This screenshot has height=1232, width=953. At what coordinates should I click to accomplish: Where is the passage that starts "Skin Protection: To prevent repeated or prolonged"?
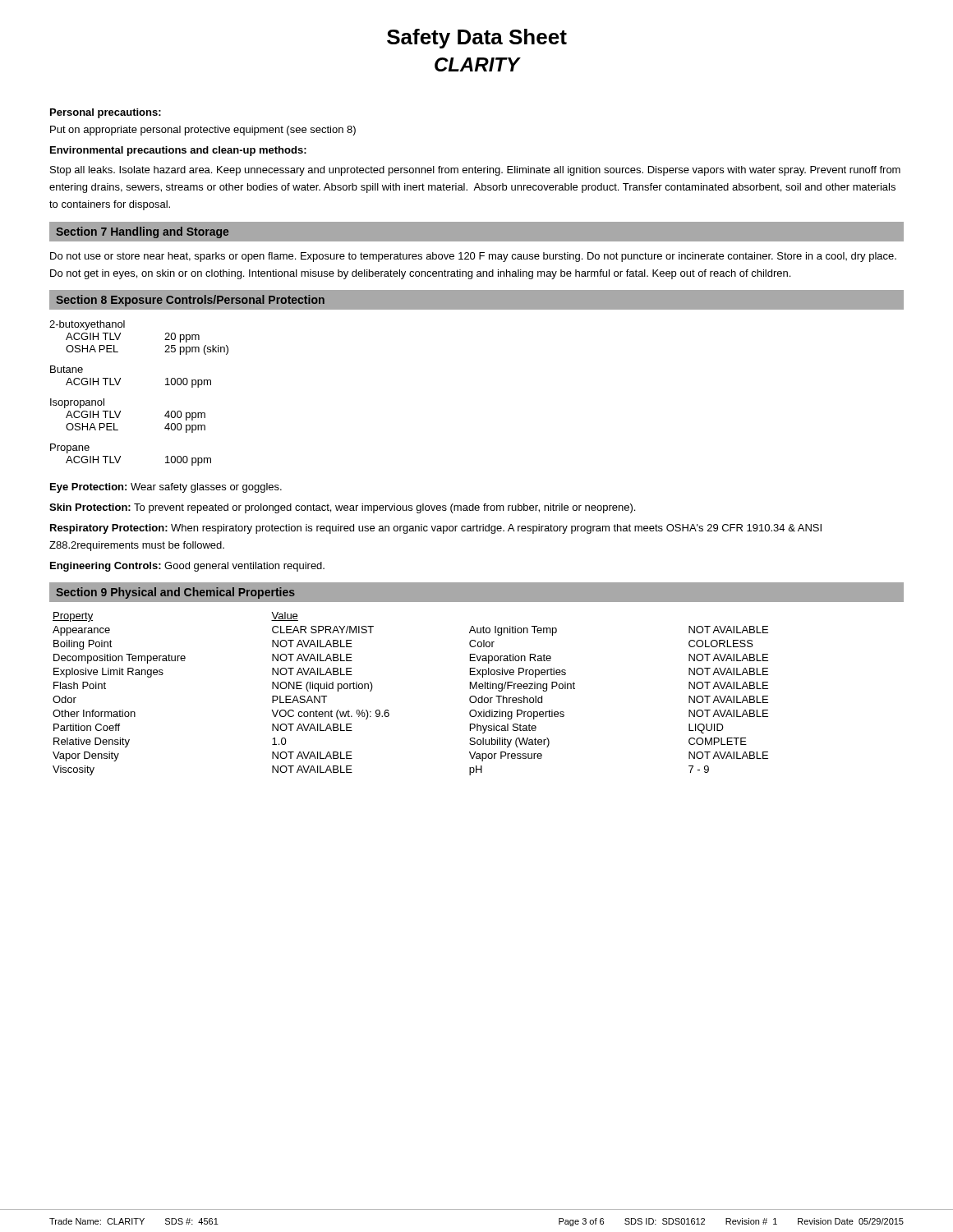click(343, 507)
